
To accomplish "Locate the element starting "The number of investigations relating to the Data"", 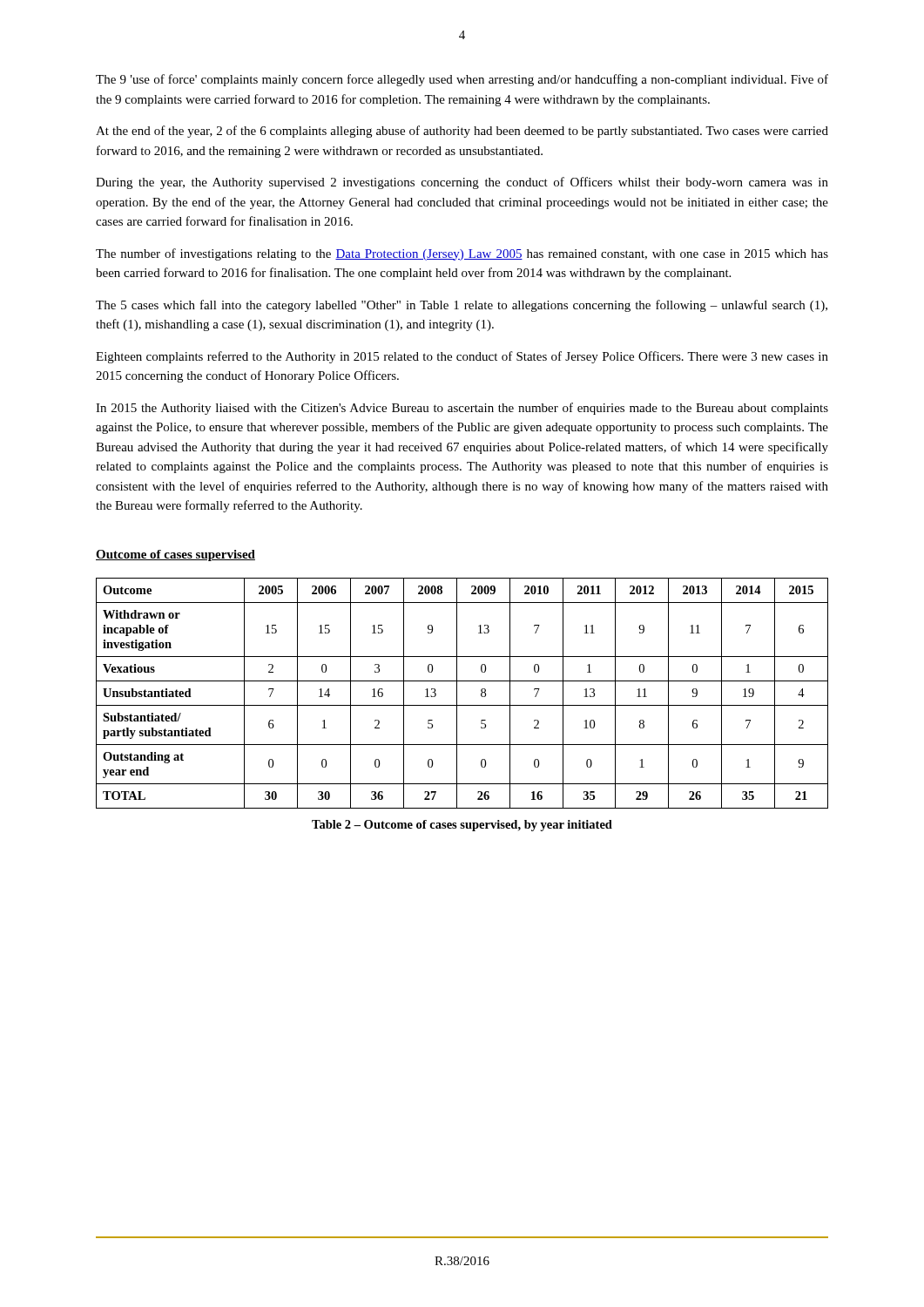I will [462, 263].
